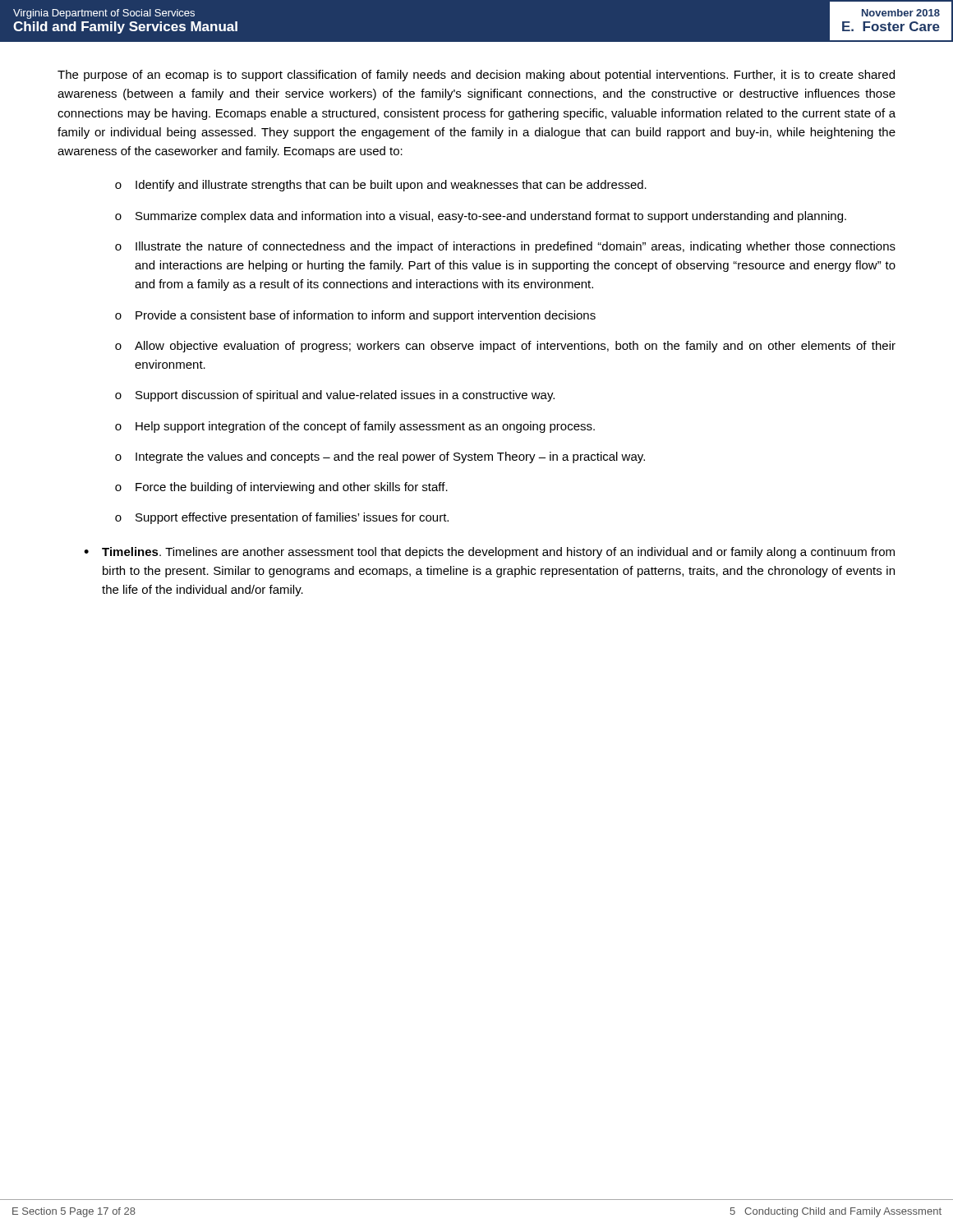Find the passage starting "o Identify and illustrate strengths that can"
The height and width of the screenshot is (1232, 953).
[x=501, y=185]
